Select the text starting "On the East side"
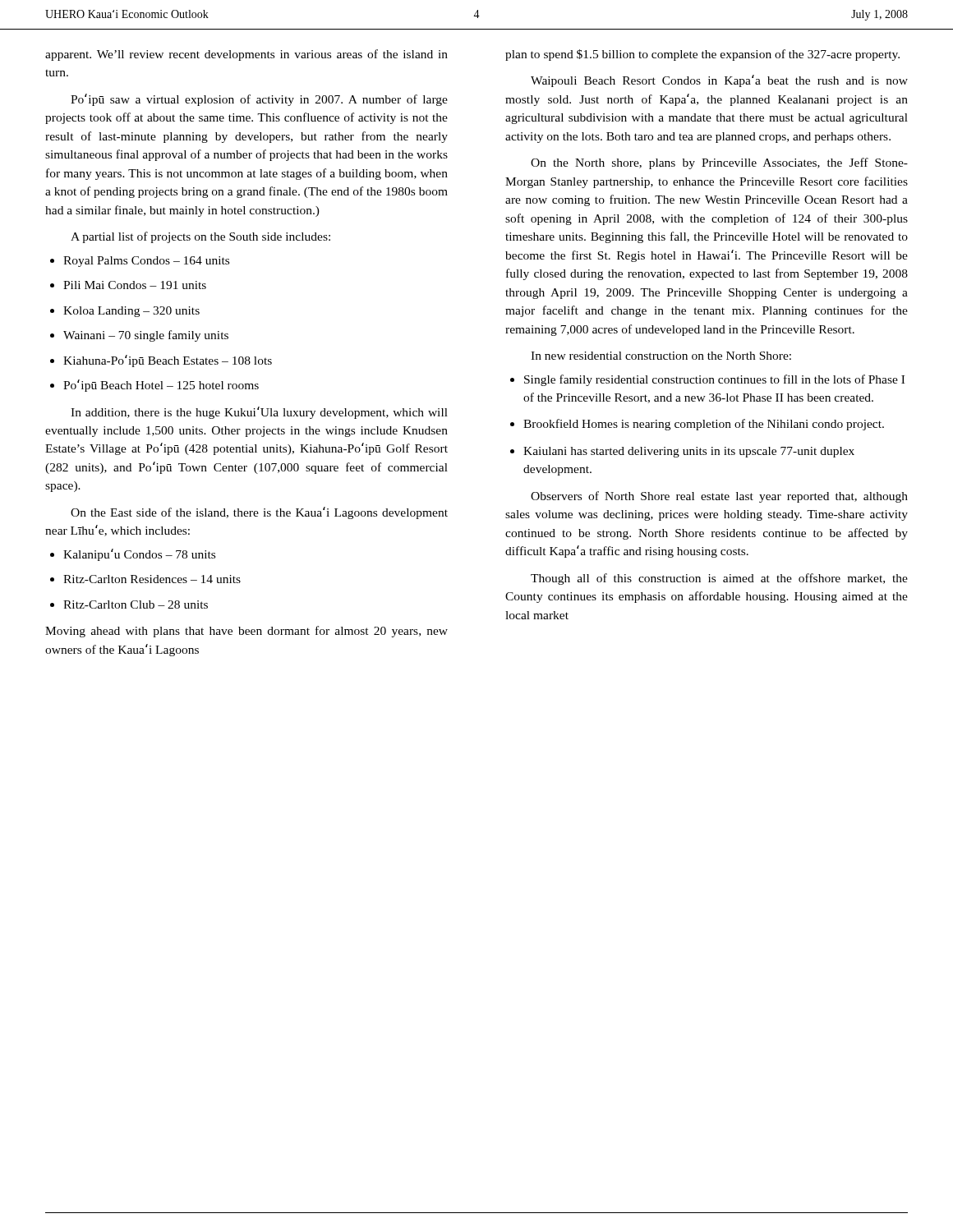The image size is (953, 1232). coord(246,522)
